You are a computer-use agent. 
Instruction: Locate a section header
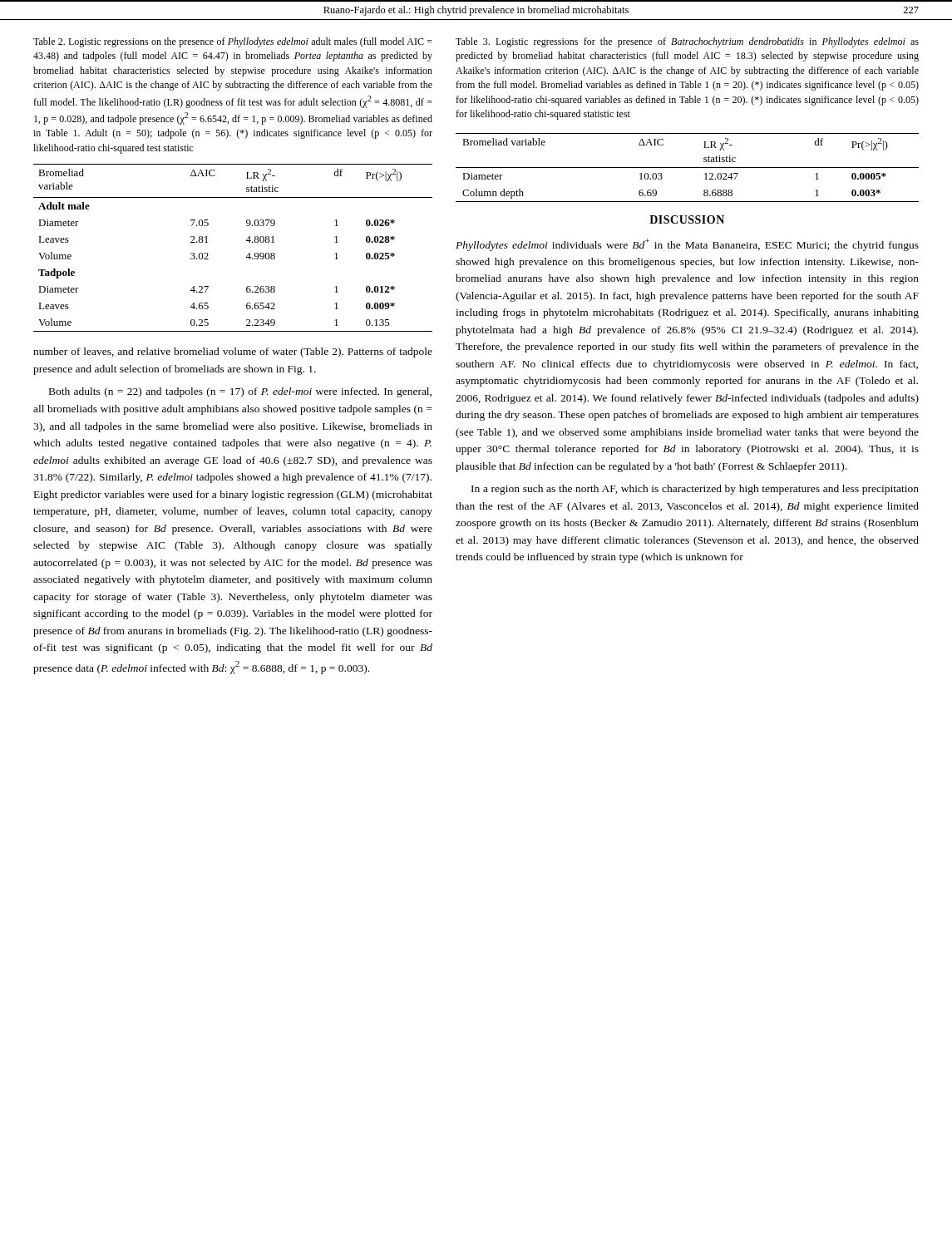(x=687, y=220)
